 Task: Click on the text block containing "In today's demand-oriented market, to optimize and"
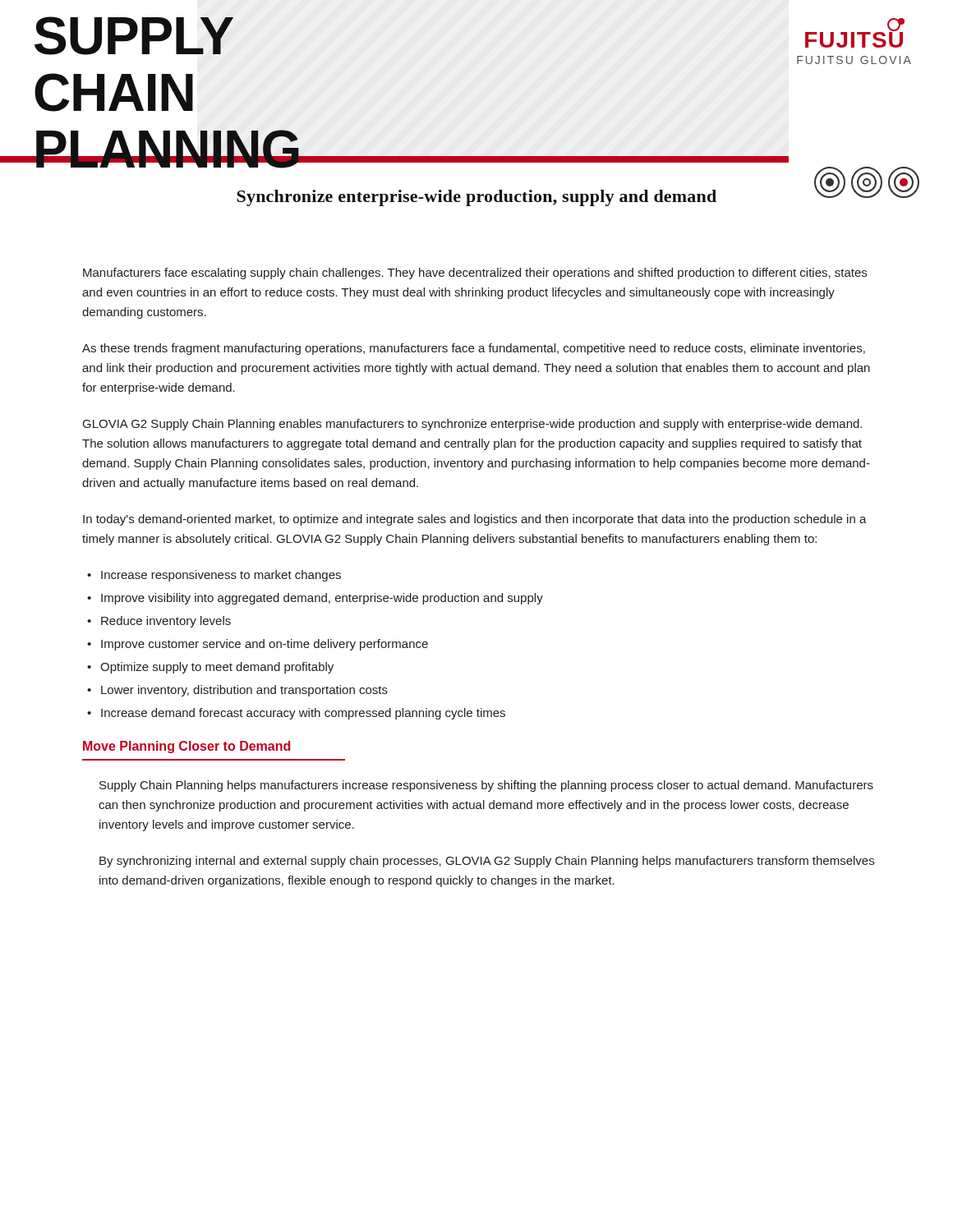tap(485, 529)
